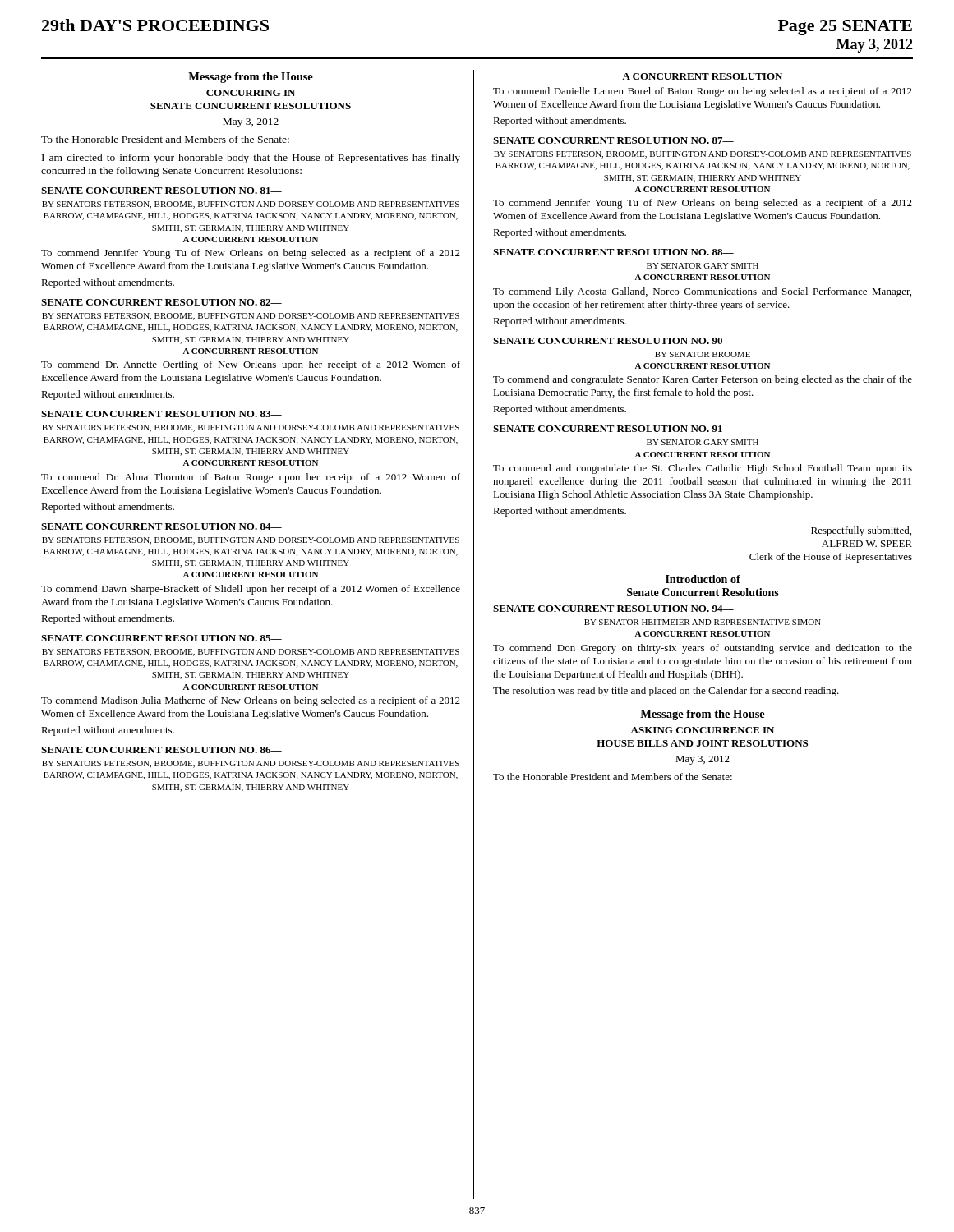Find the text block that says "I am directed to inform"

click(251, 164)
